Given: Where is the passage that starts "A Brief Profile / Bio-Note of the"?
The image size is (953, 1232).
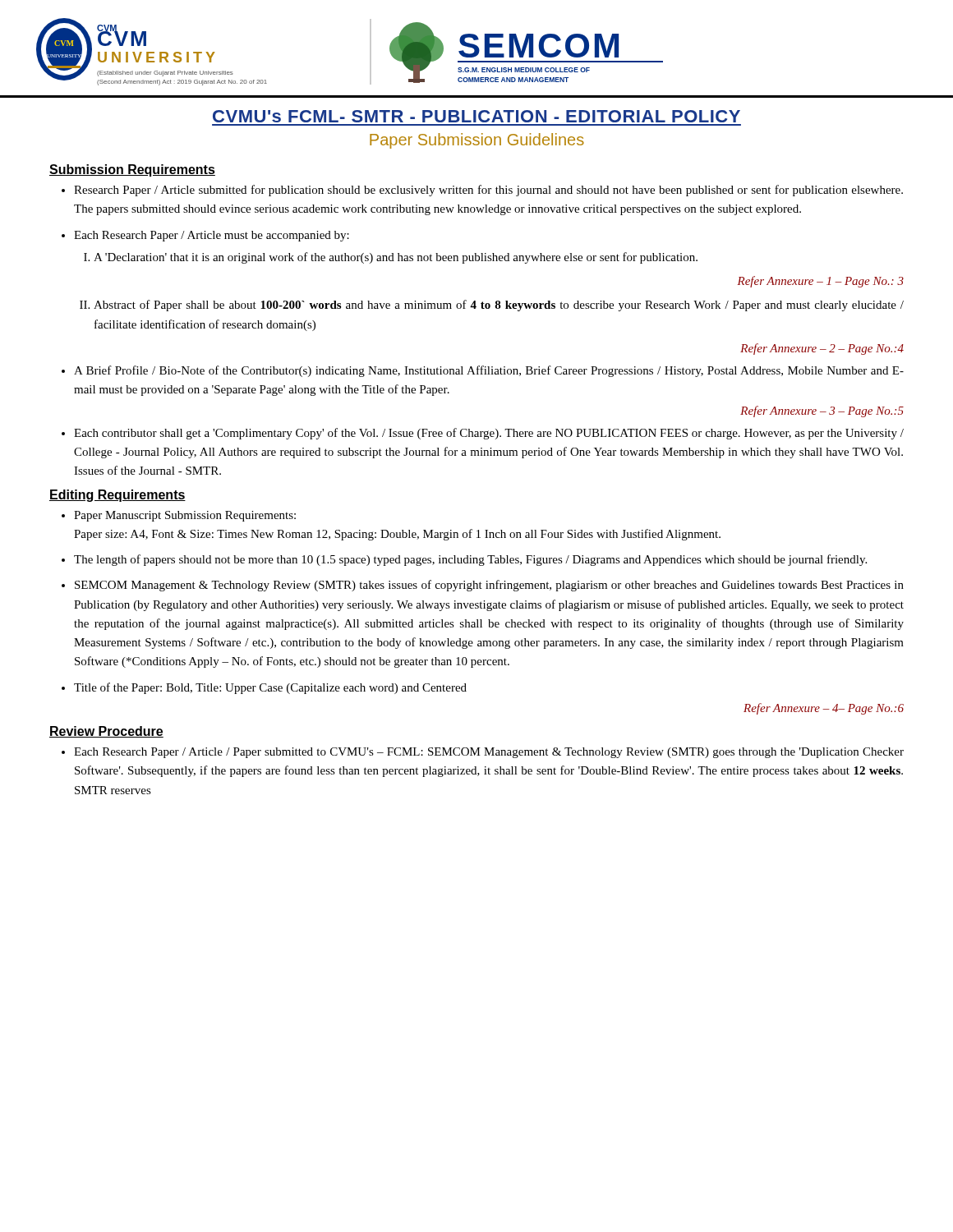Looking at the screenshot, I should (x=489, y=371).
